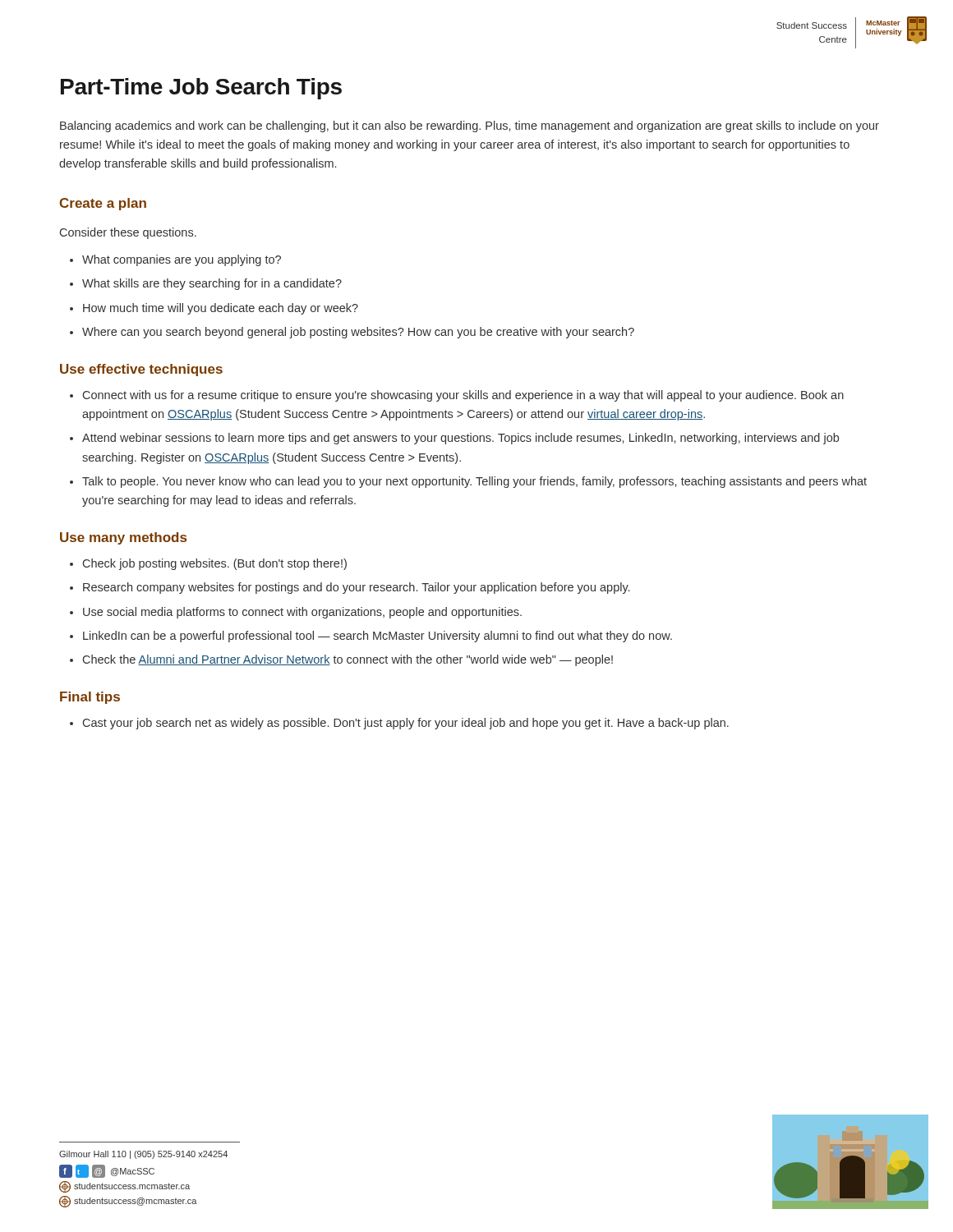Find the list item containing "Use social media platforms"
This screenshot has width=953, height=1232.
click(x=488, y=612)
